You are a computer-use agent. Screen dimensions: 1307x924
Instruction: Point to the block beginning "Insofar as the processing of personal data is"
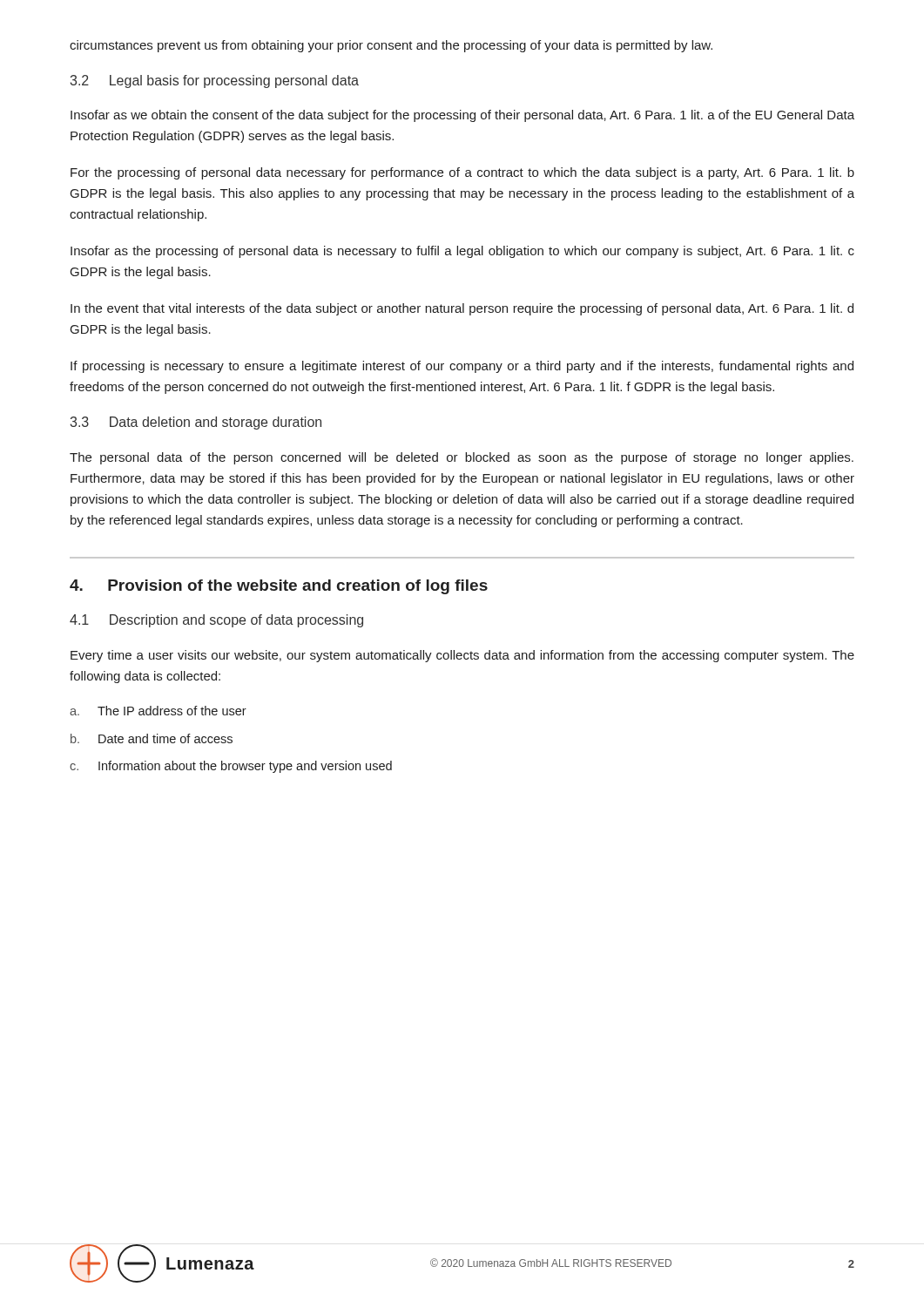point(462,262)
